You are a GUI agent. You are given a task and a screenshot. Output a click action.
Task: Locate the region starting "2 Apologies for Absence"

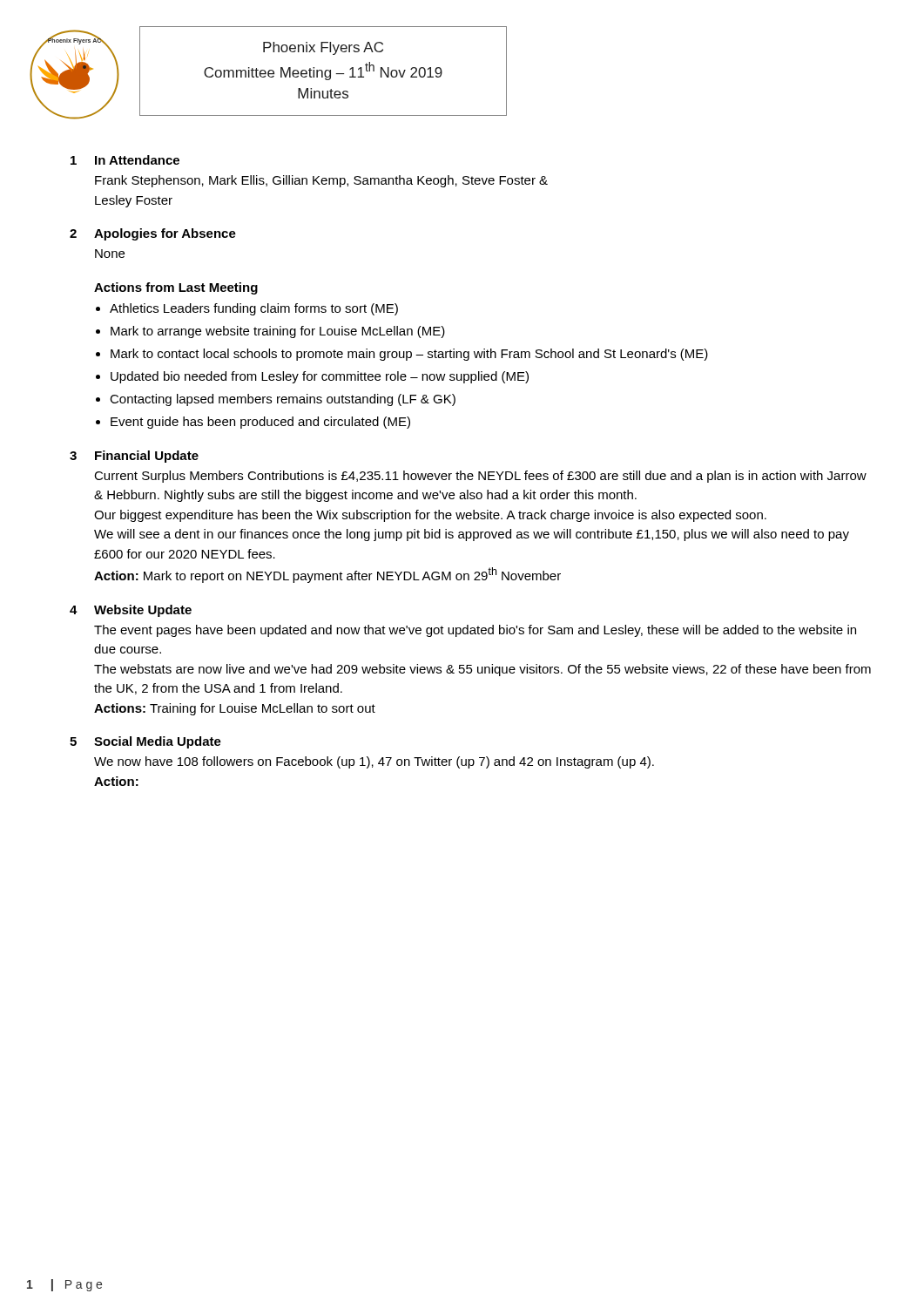[x=153, y=233]
